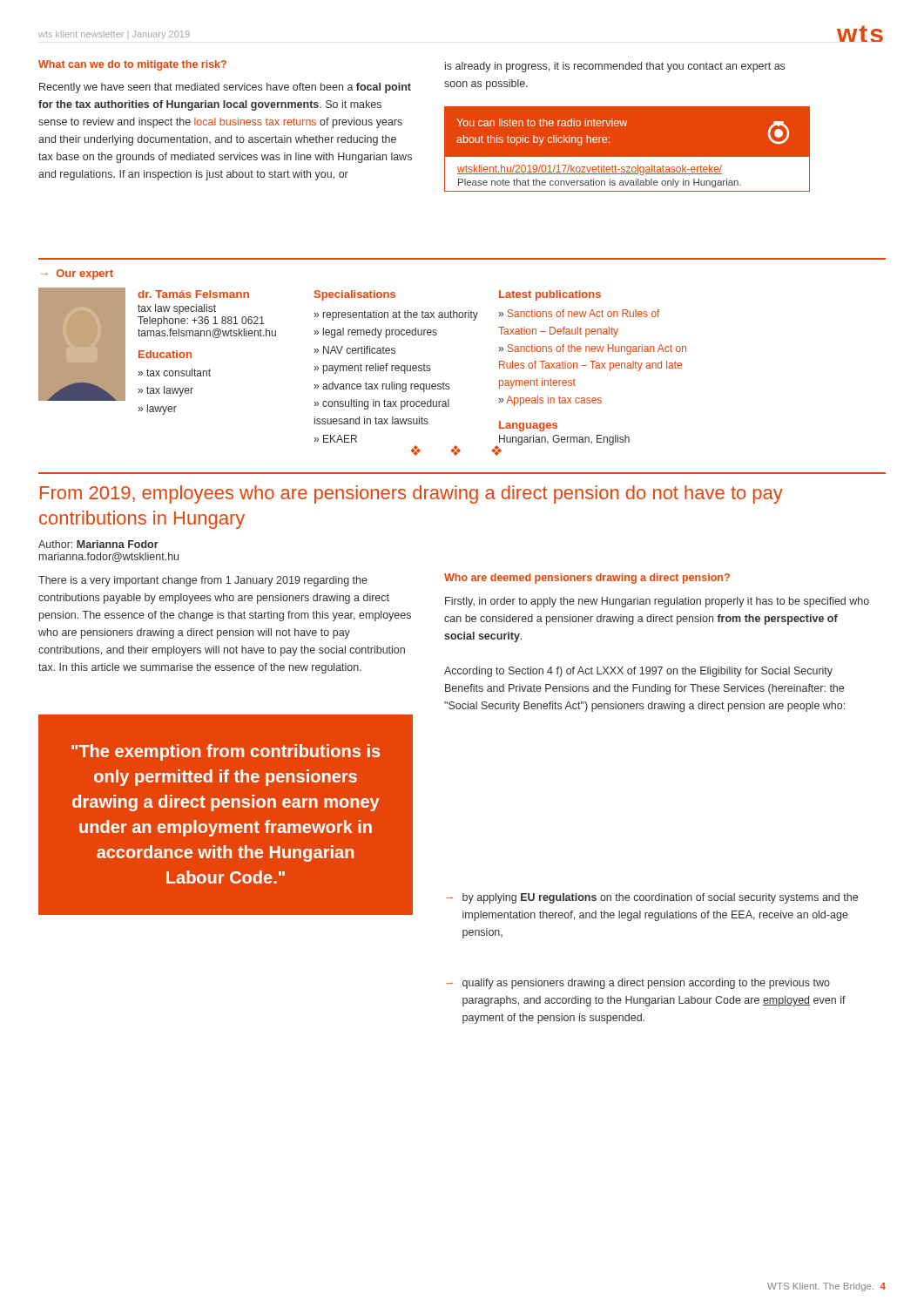The width and height of the screenshot is (924, 1307).
Task: Click on the block starting "Latest publications » Sanctions"
Action: coord(594,366)
